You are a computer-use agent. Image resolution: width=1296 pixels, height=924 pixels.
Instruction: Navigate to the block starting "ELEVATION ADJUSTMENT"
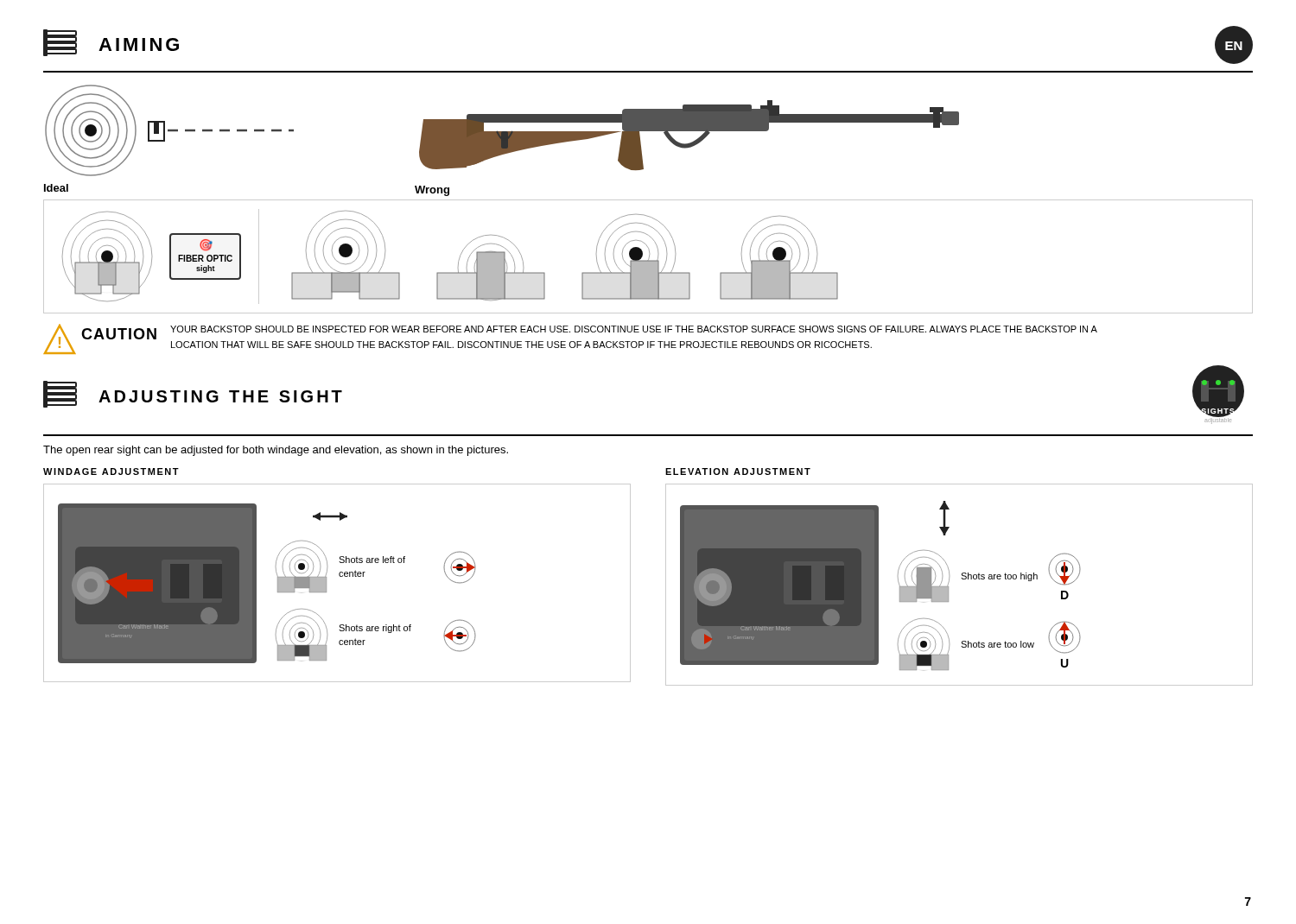pos(738,472)
